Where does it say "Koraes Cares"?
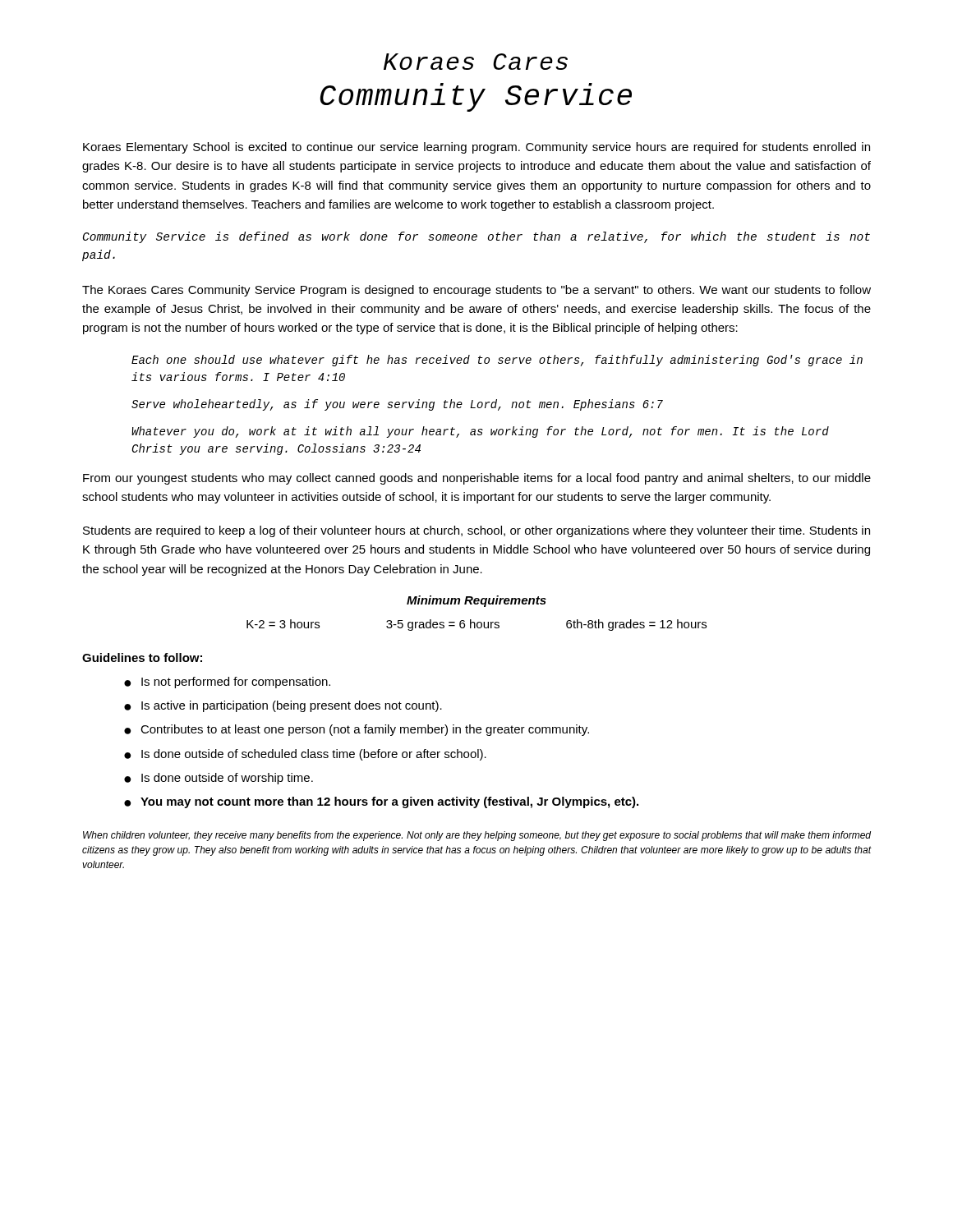 (x=476, y=63)
